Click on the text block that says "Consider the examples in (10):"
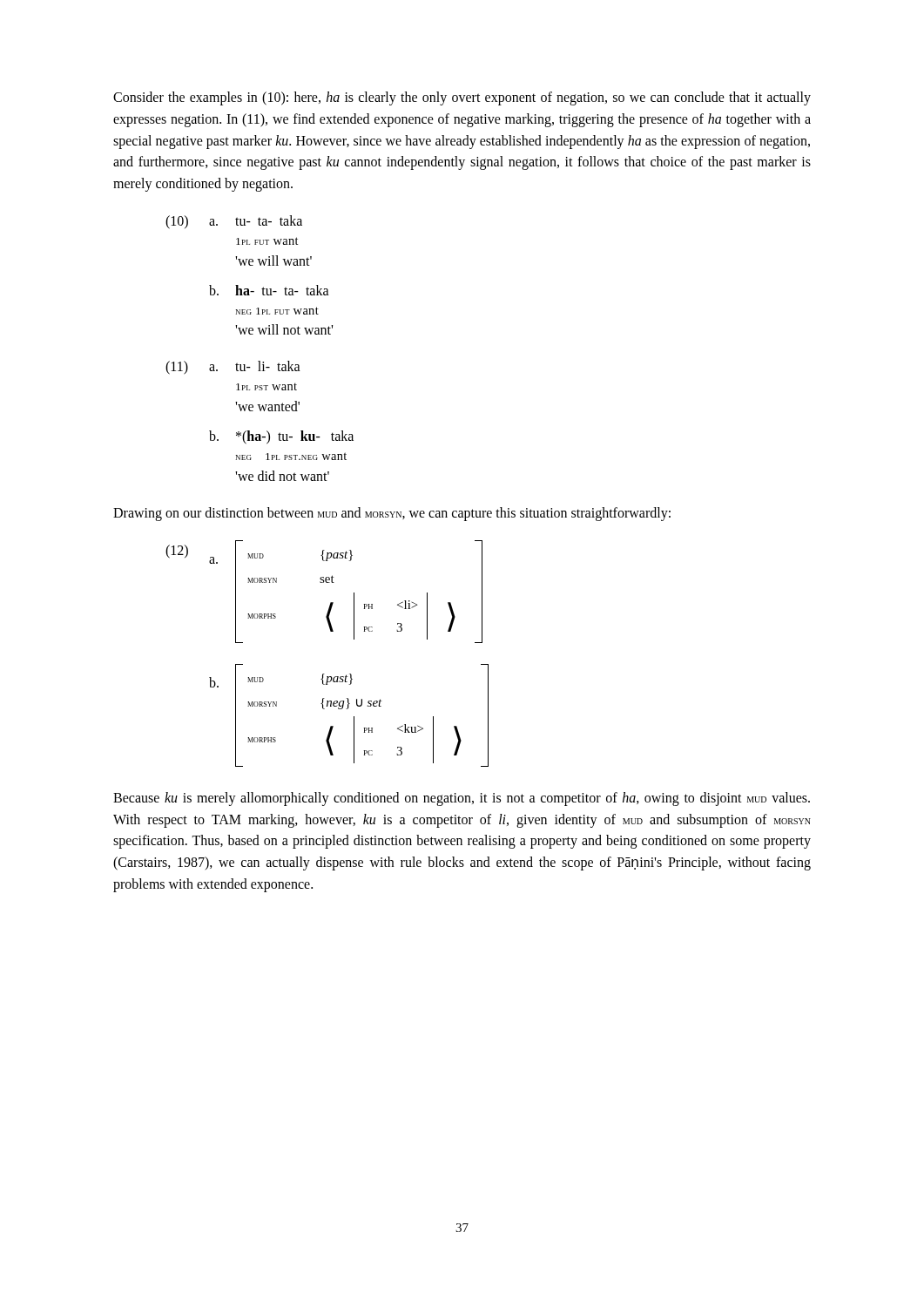 click(462, 140)
